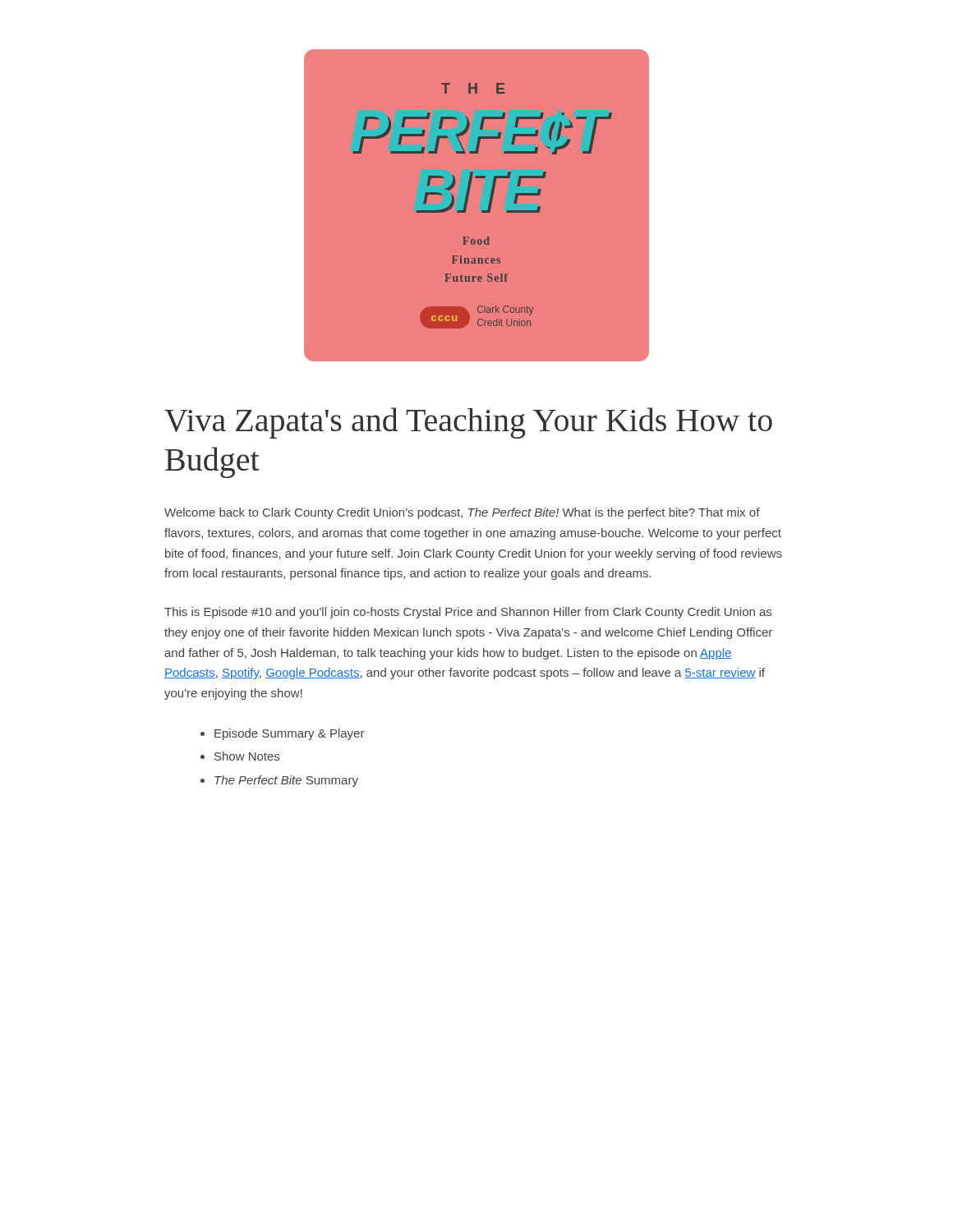Click where it says "Episode Summary & Player"
Screen dimensions: 1232x953
pyautogui.click(x=289, y=733)
